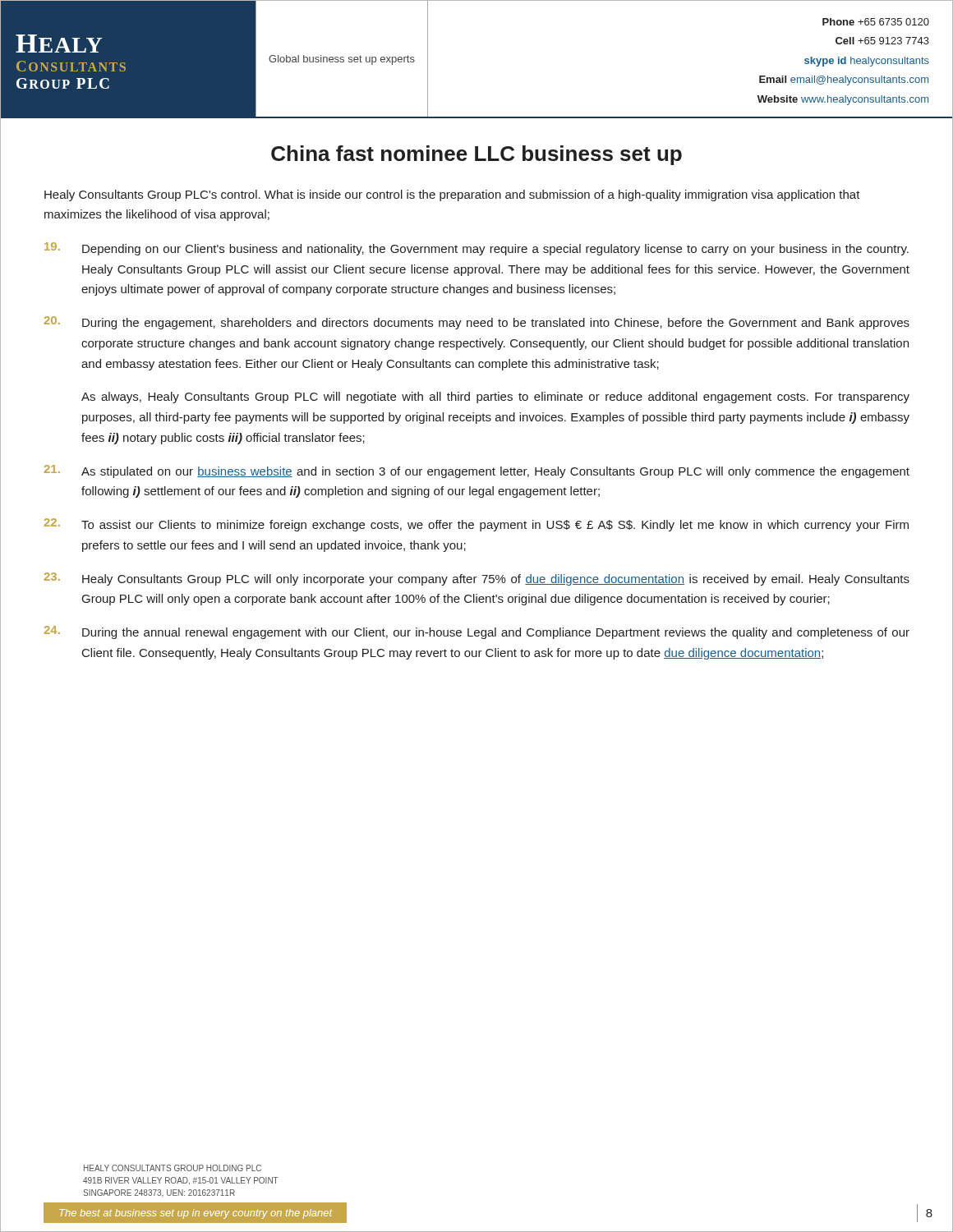Navigate to the block starting "21. As stipulated on"
Image resolution: width=953 pixels, height=1232 pixels.
tap(476, 482)
